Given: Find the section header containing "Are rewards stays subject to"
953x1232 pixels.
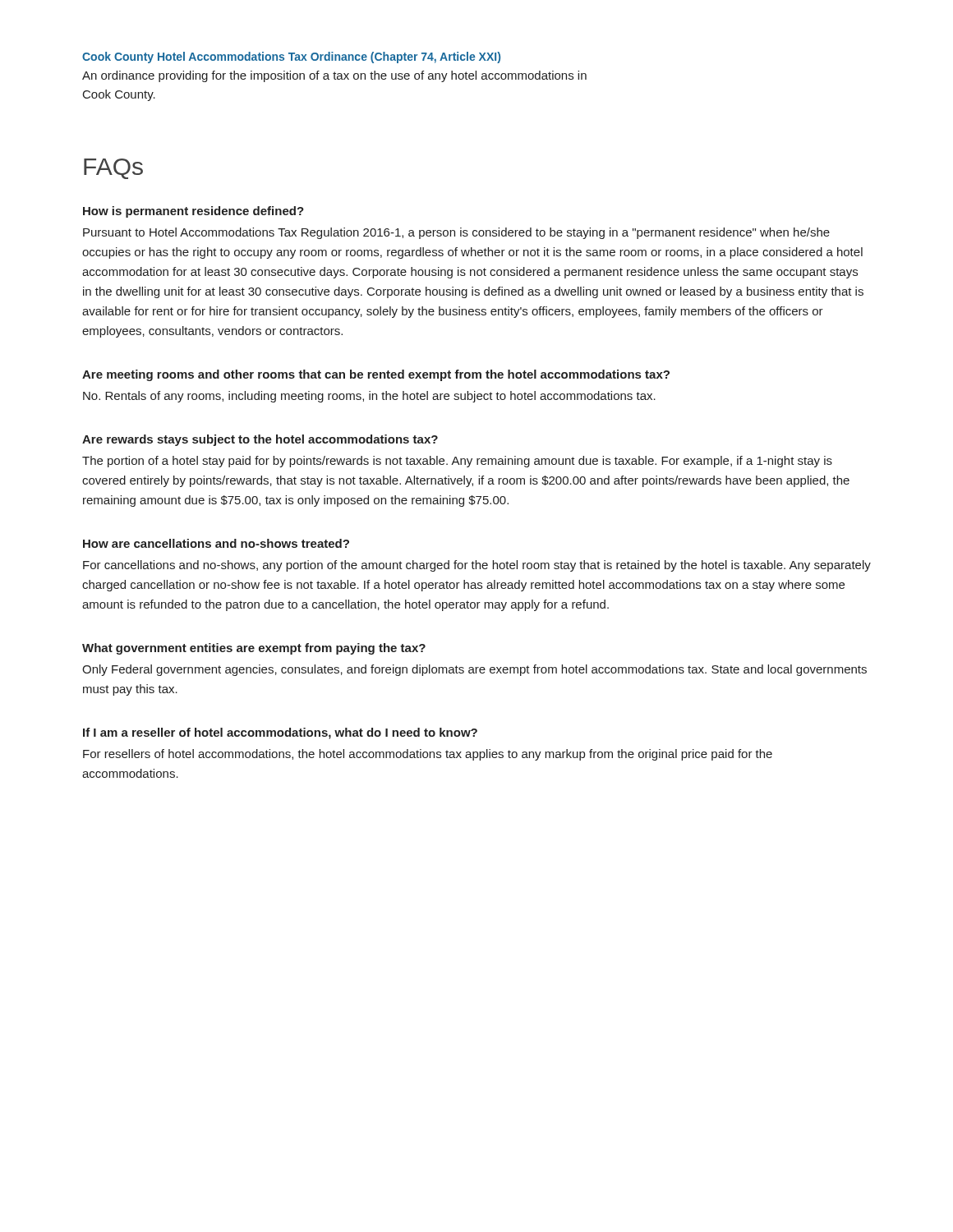Looking at the screenshot, I should tap(260, 439).
